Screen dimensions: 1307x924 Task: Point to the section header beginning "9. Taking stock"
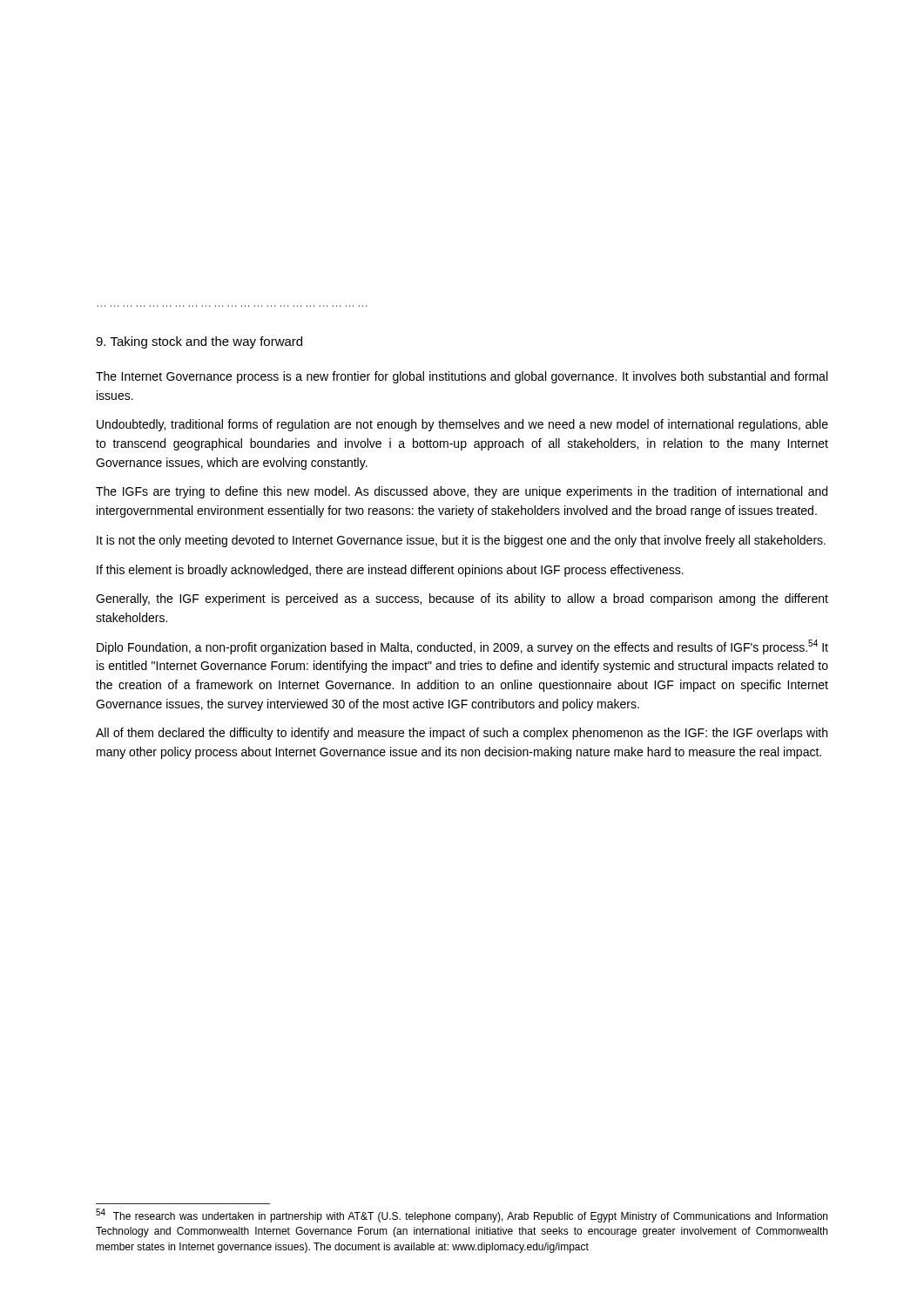click(200, 341)
